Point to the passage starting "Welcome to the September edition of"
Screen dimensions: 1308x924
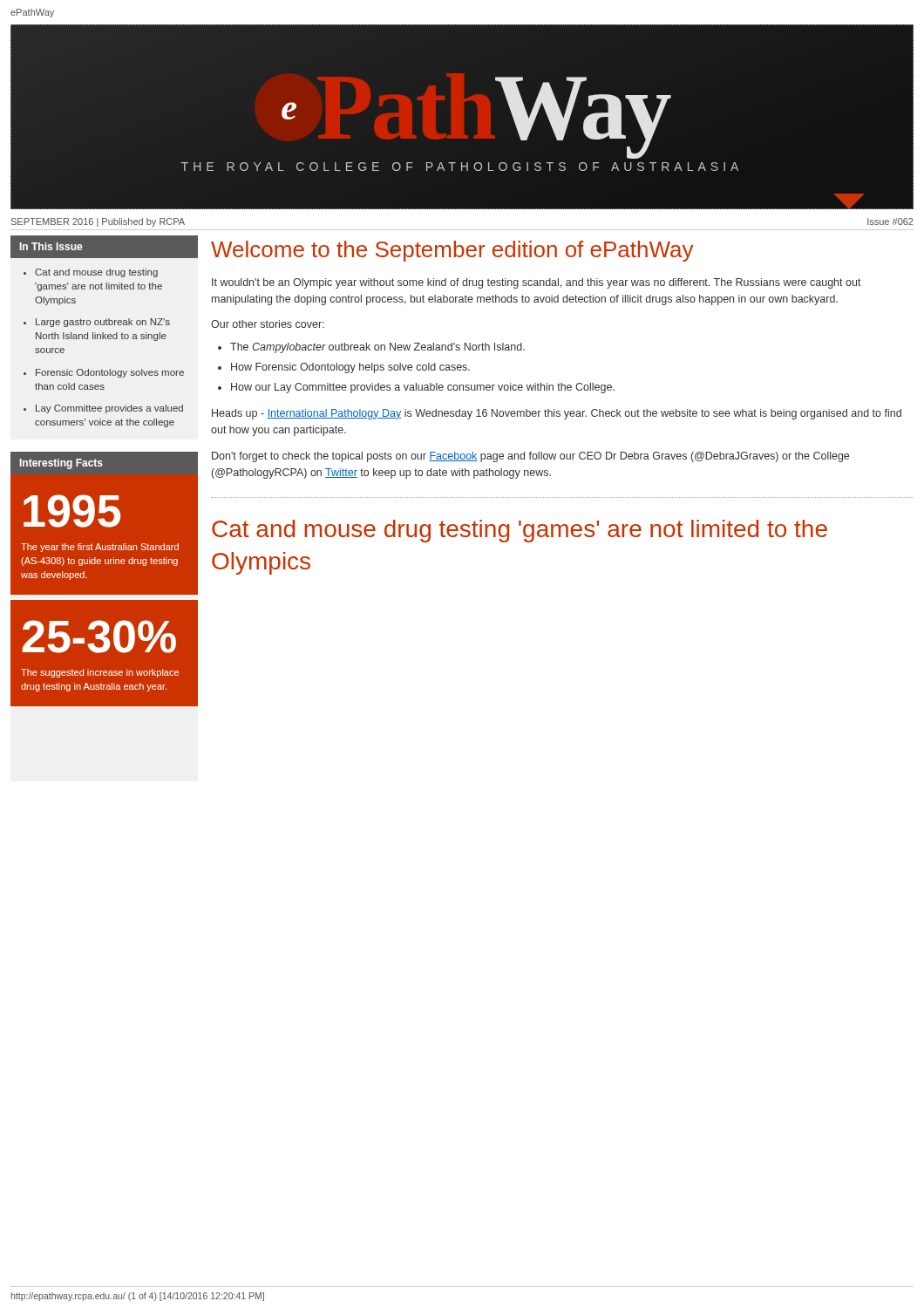(452, 249)
